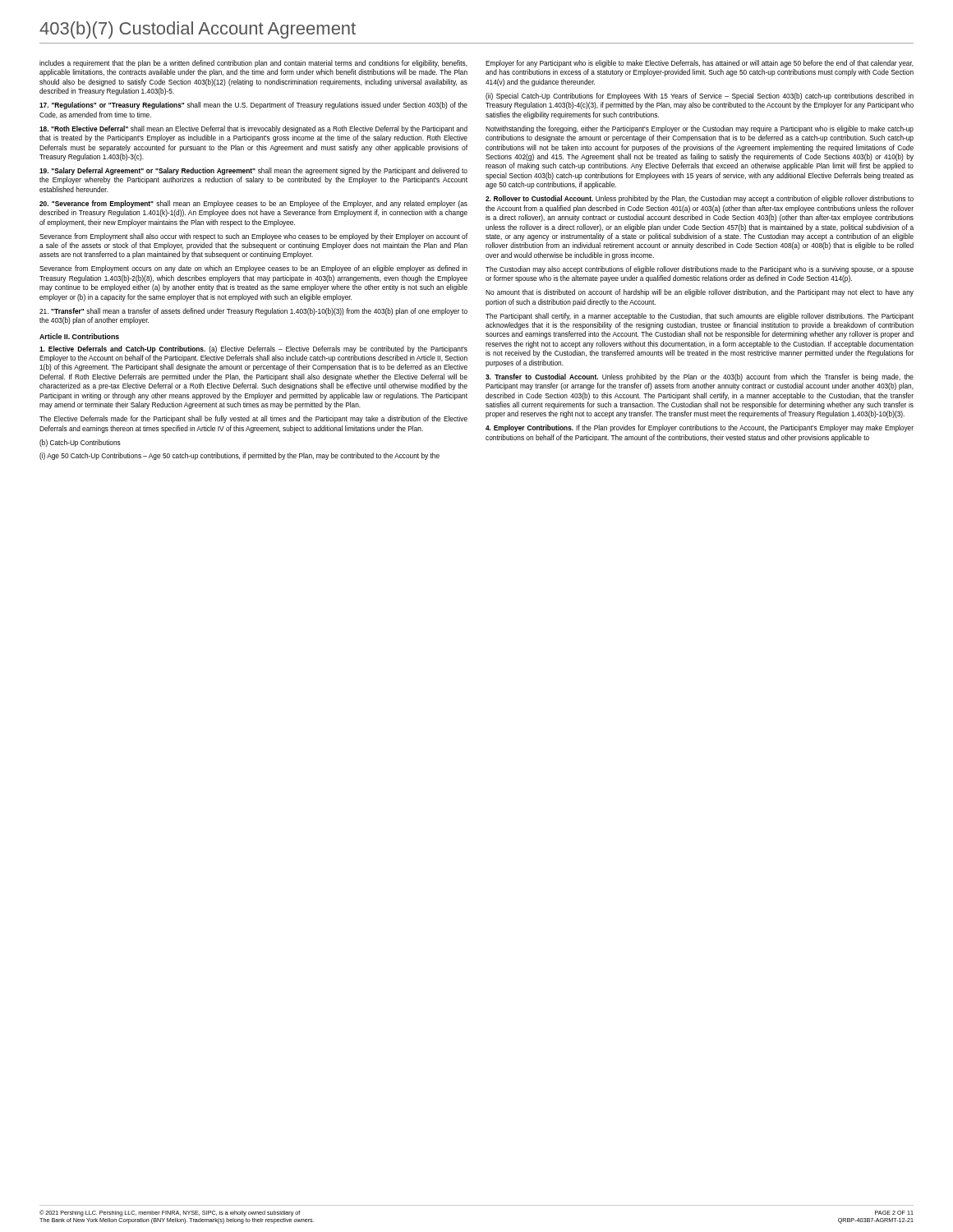Find the element starting "Notwithstanding the foregoing, either the Participant's Employer or"
953x1232 pixels.
[700, 157]
